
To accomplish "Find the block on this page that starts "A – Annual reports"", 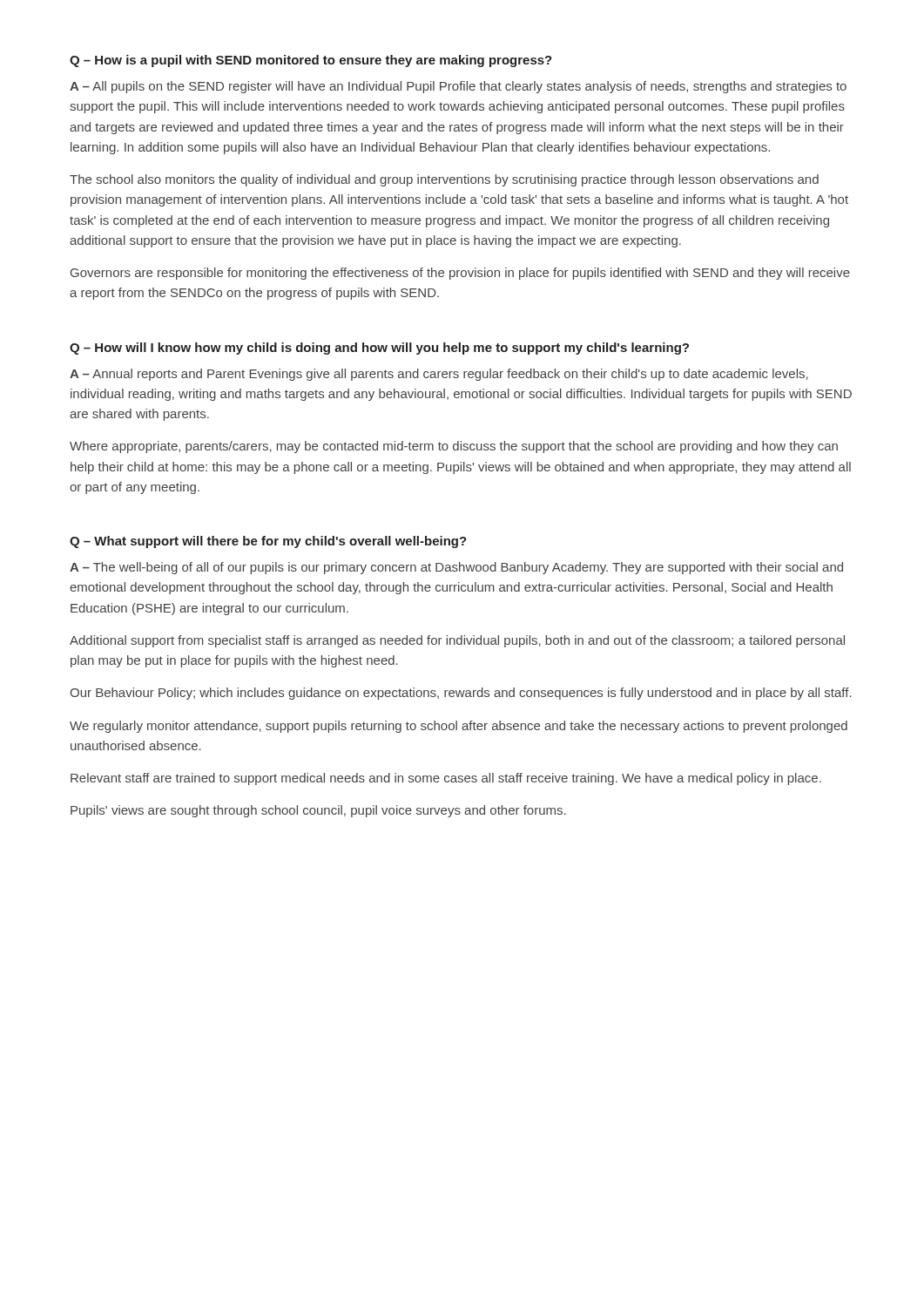I will click(x=461, y=393).
